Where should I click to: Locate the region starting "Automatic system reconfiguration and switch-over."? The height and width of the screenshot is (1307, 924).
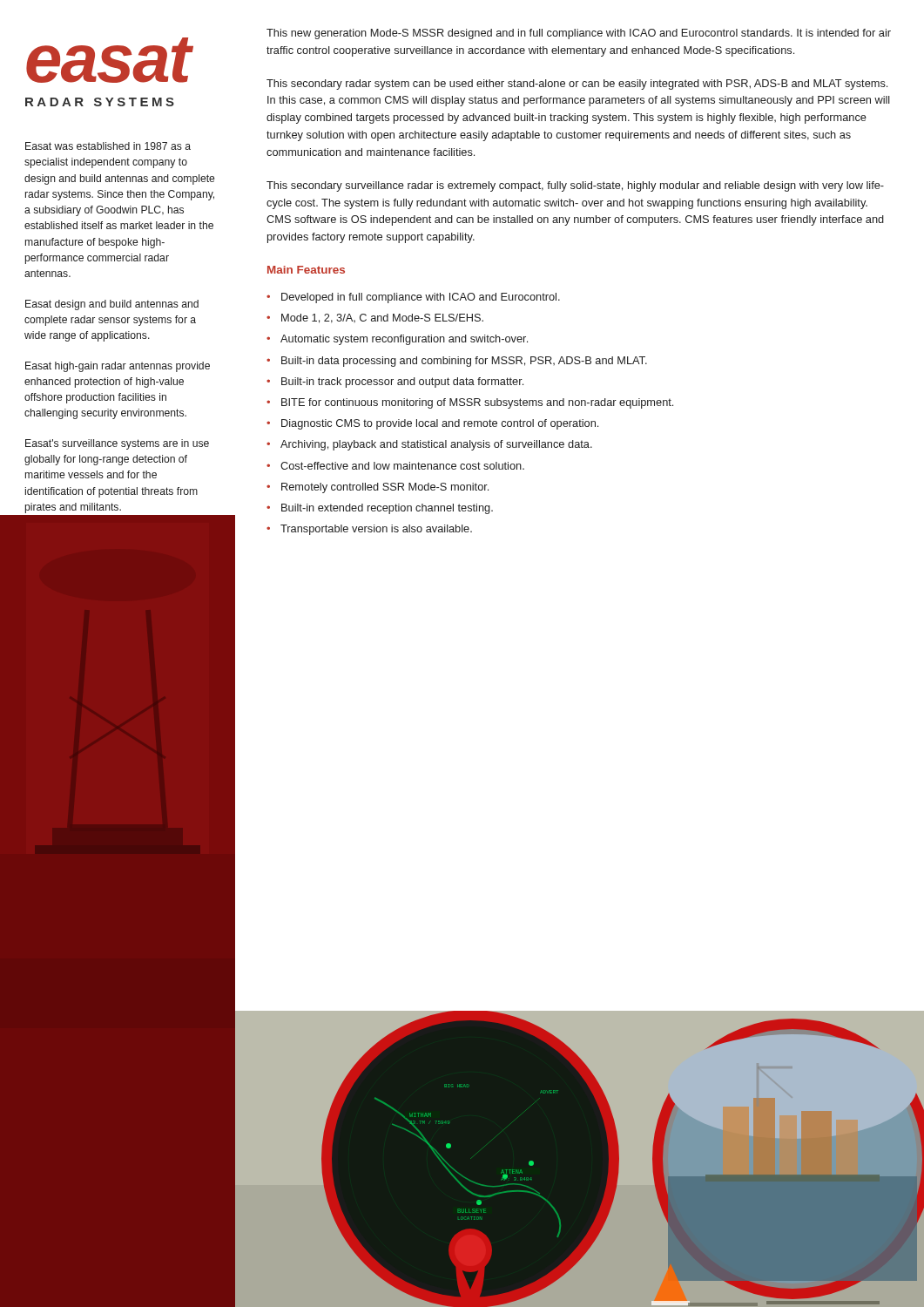coord(405,339)
